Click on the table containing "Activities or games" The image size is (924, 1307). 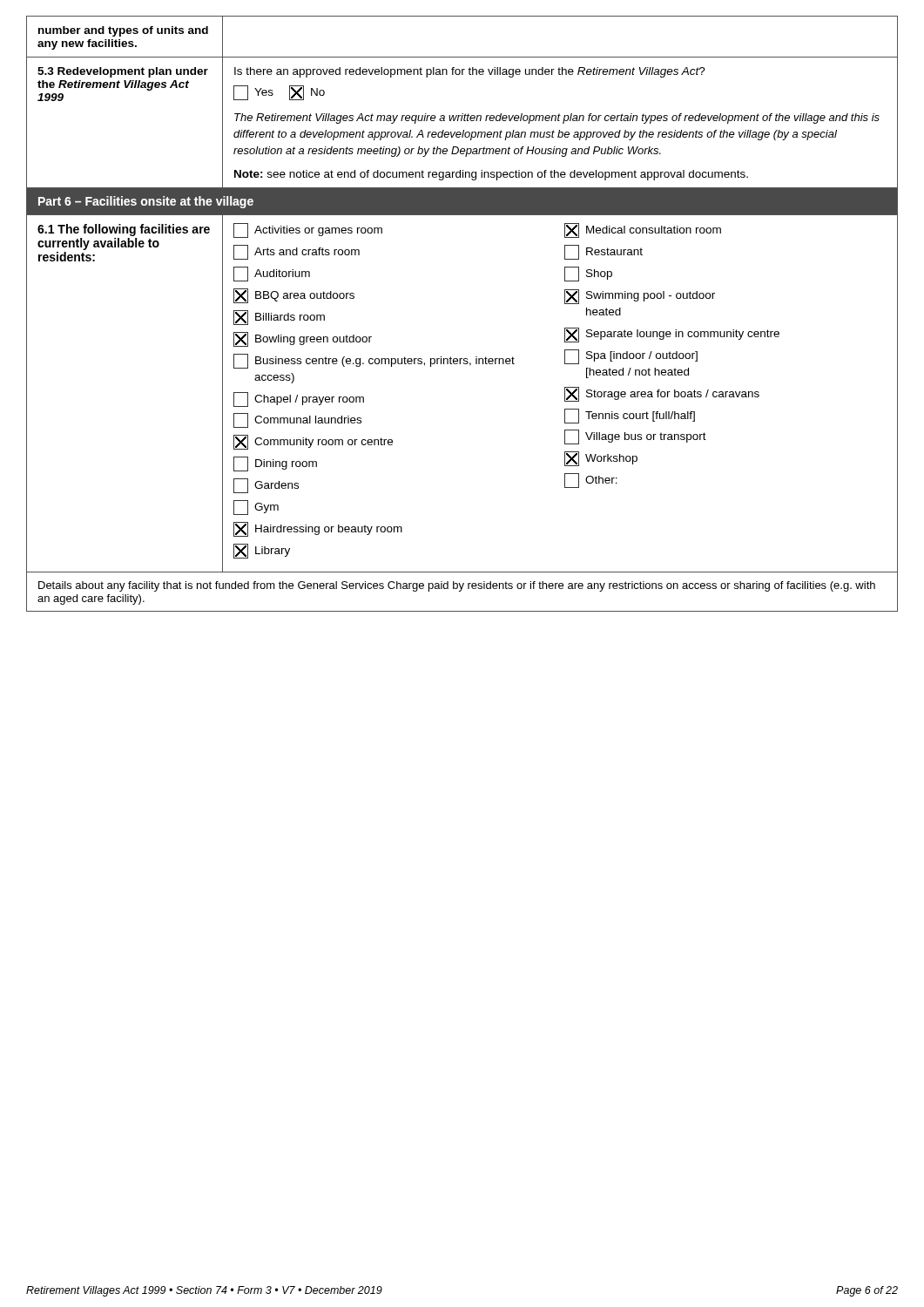coord(560,393)
